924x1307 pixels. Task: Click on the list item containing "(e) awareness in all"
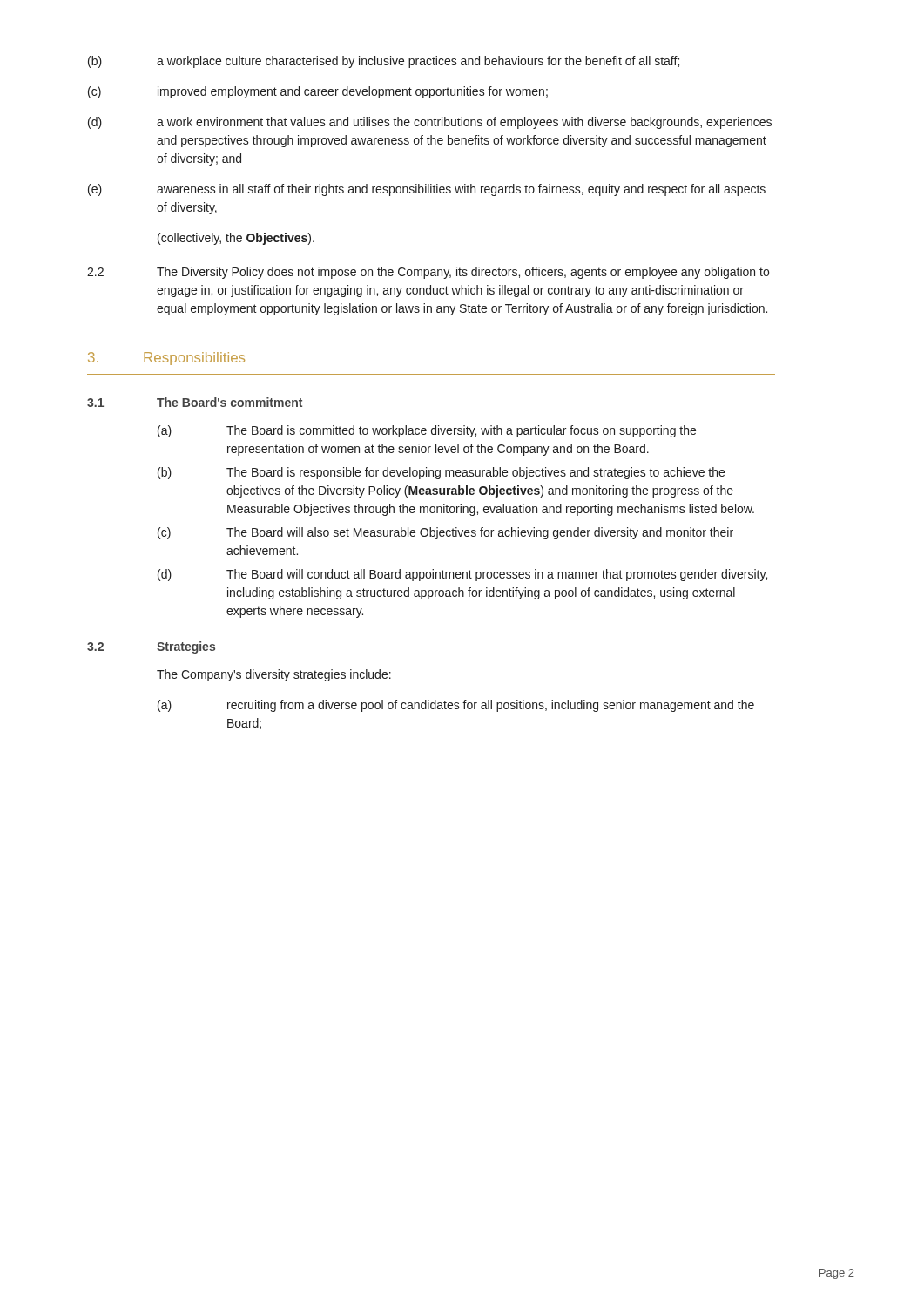pyautogui.click(x=431, y=199)
